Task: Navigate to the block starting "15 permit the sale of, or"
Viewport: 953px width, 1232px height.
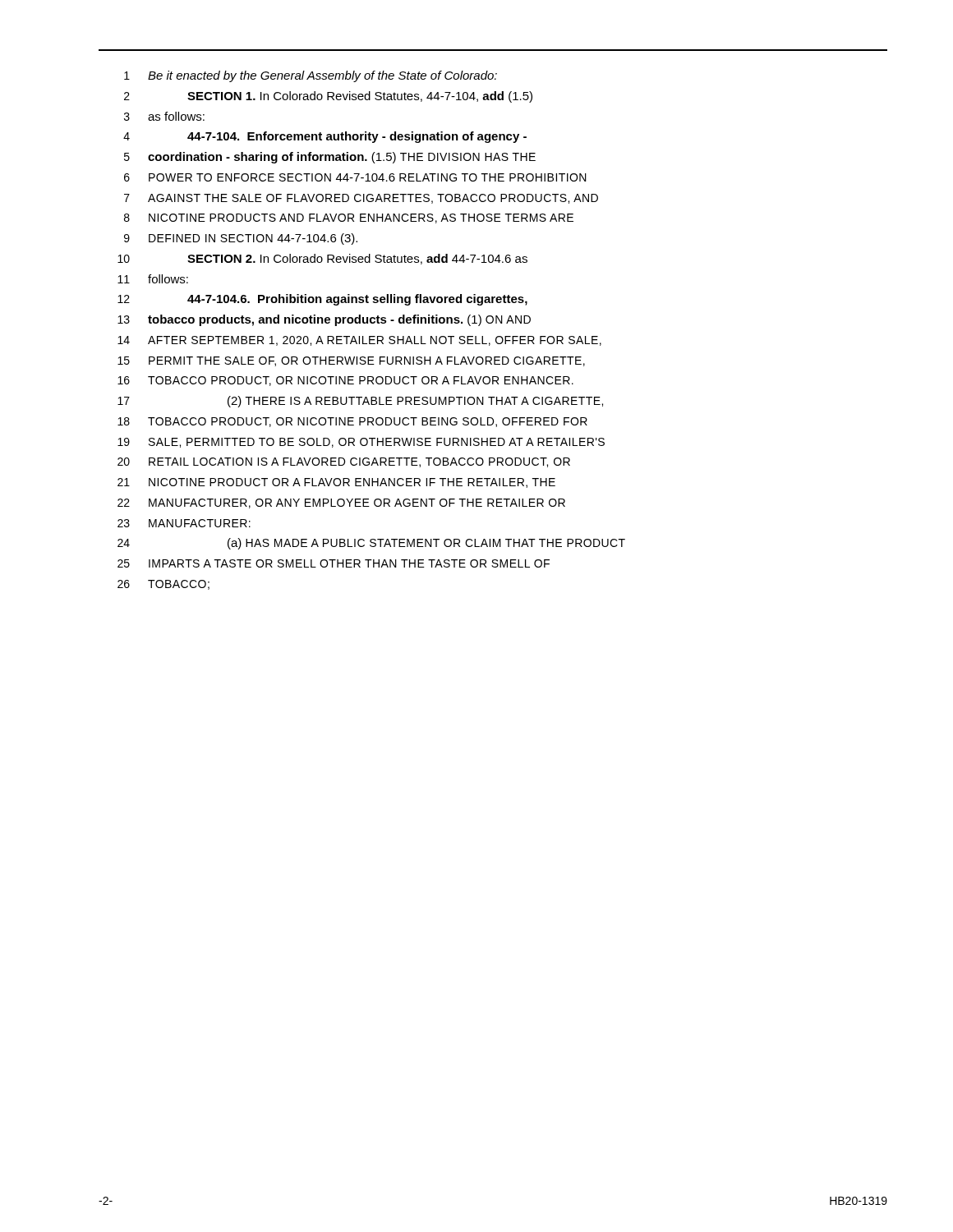Action: 493,360
